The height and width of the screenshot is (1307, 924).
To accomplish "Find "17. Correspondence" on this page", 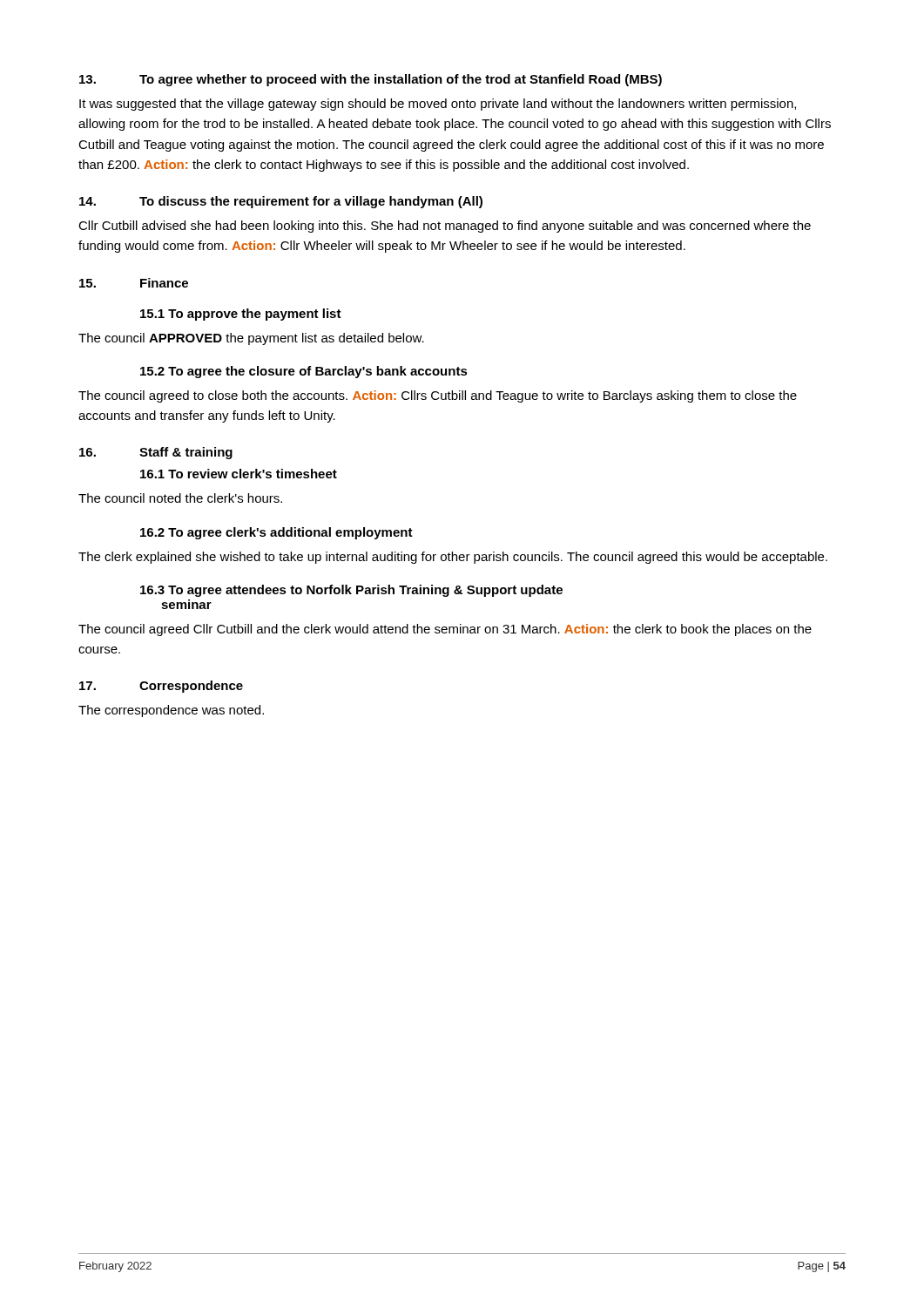I will tap(161, 686).
